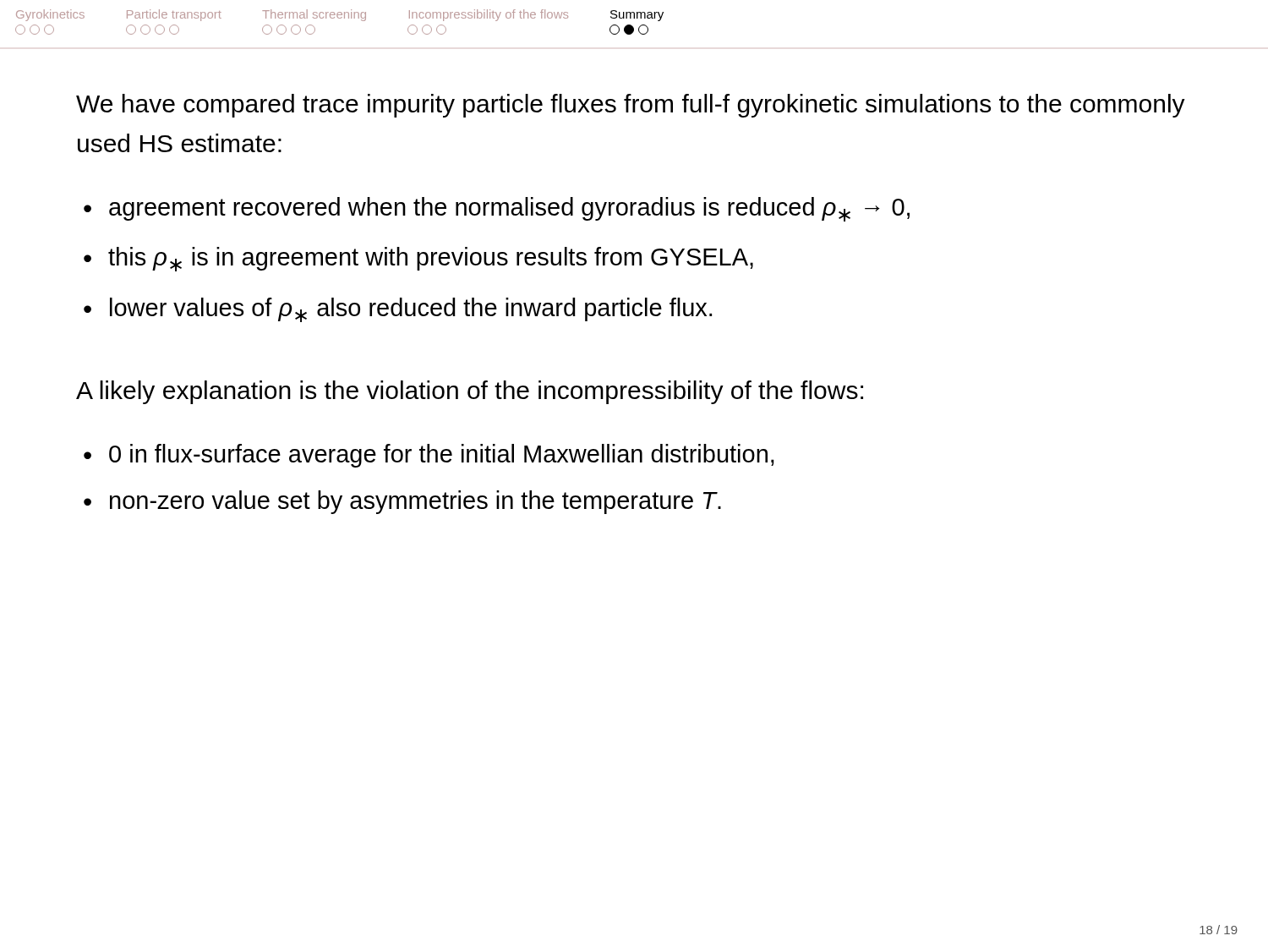
Task: Select the region starting "lower values of ρ∗ also reduced the"
Action: coord(411,310)
